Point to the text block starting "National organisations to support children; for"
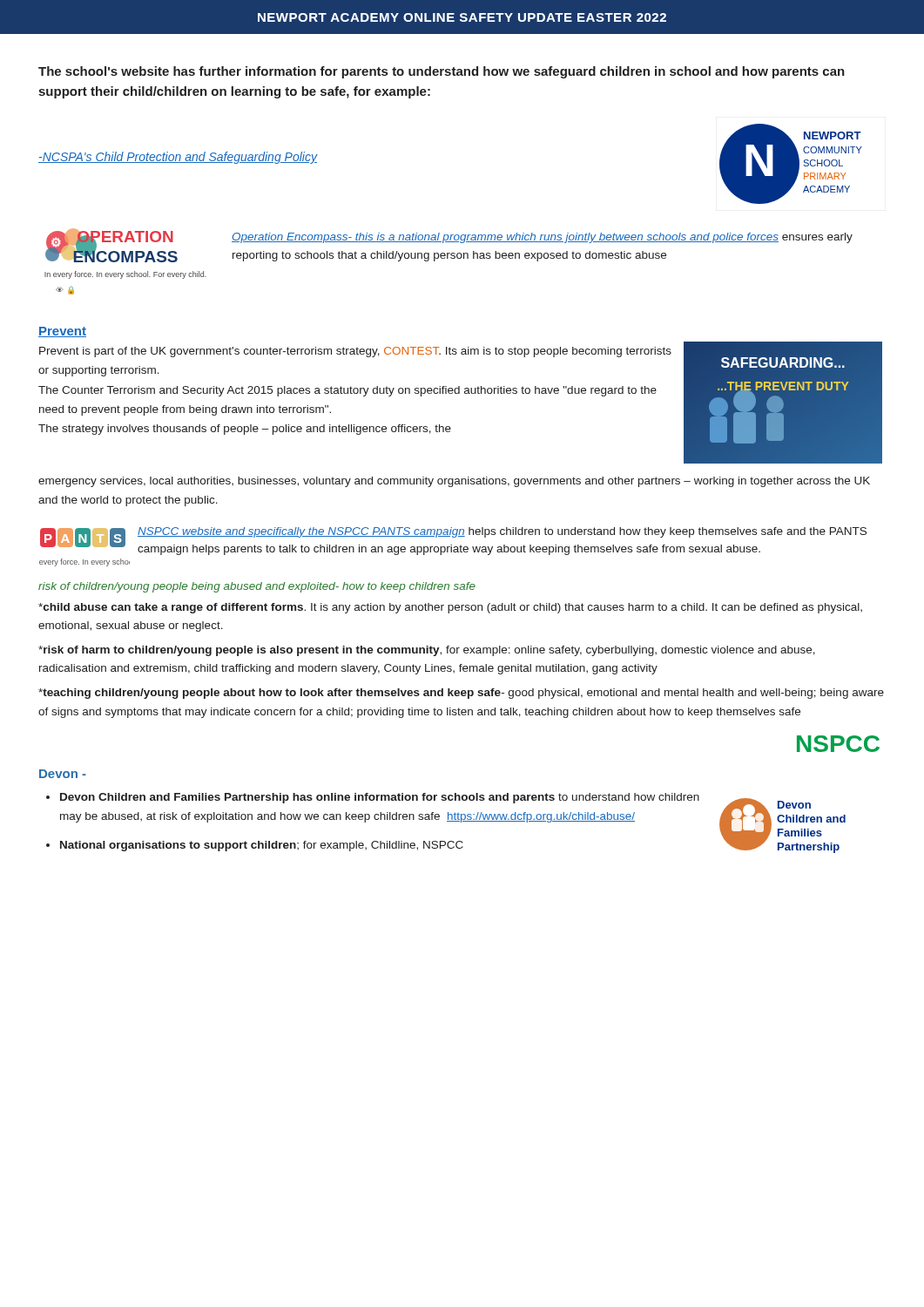The width and height of the screenshot is (924, 1307). tap(261, 844)
